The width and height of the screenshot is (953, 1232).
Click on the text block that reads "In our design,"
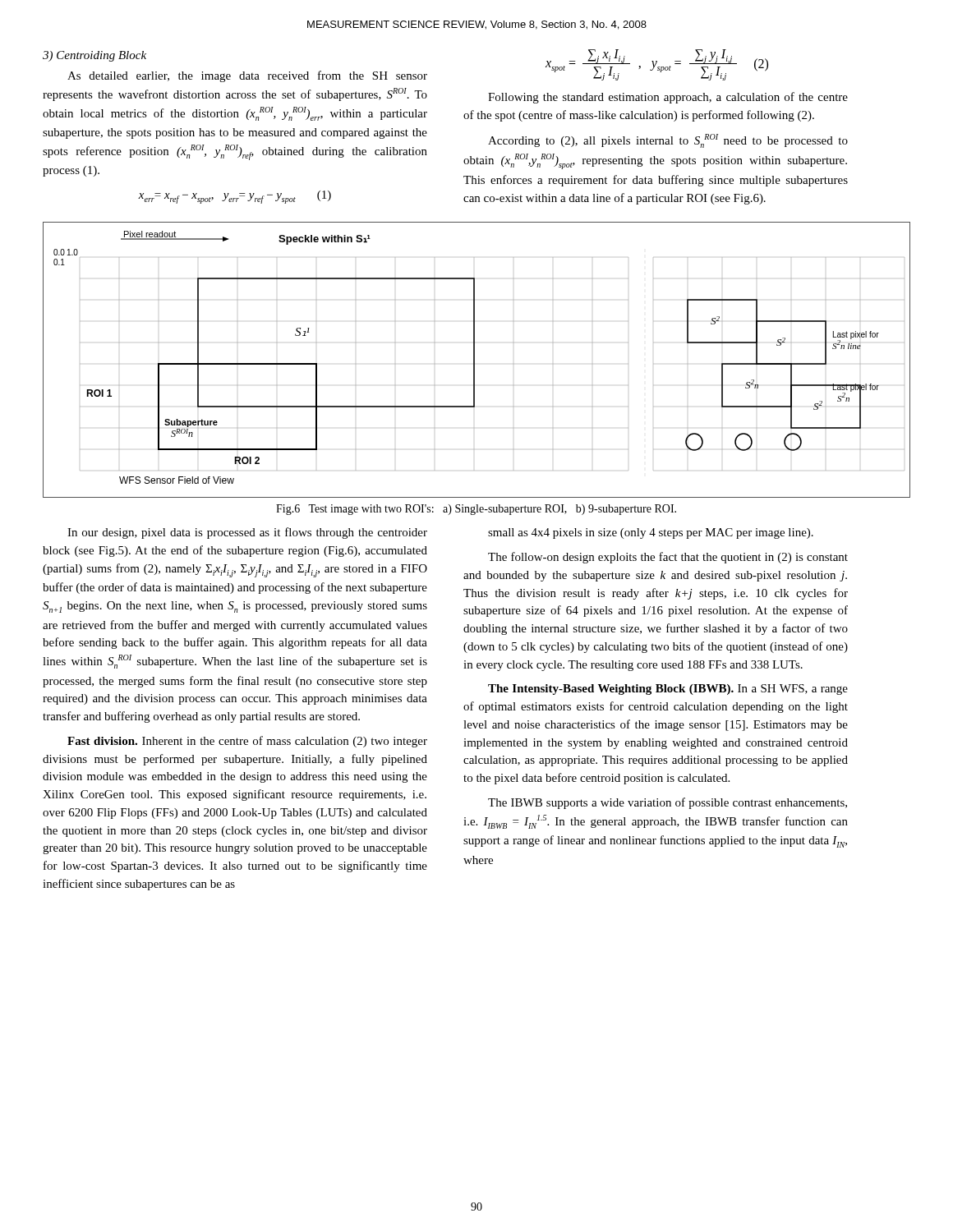[x=235, y=624]
